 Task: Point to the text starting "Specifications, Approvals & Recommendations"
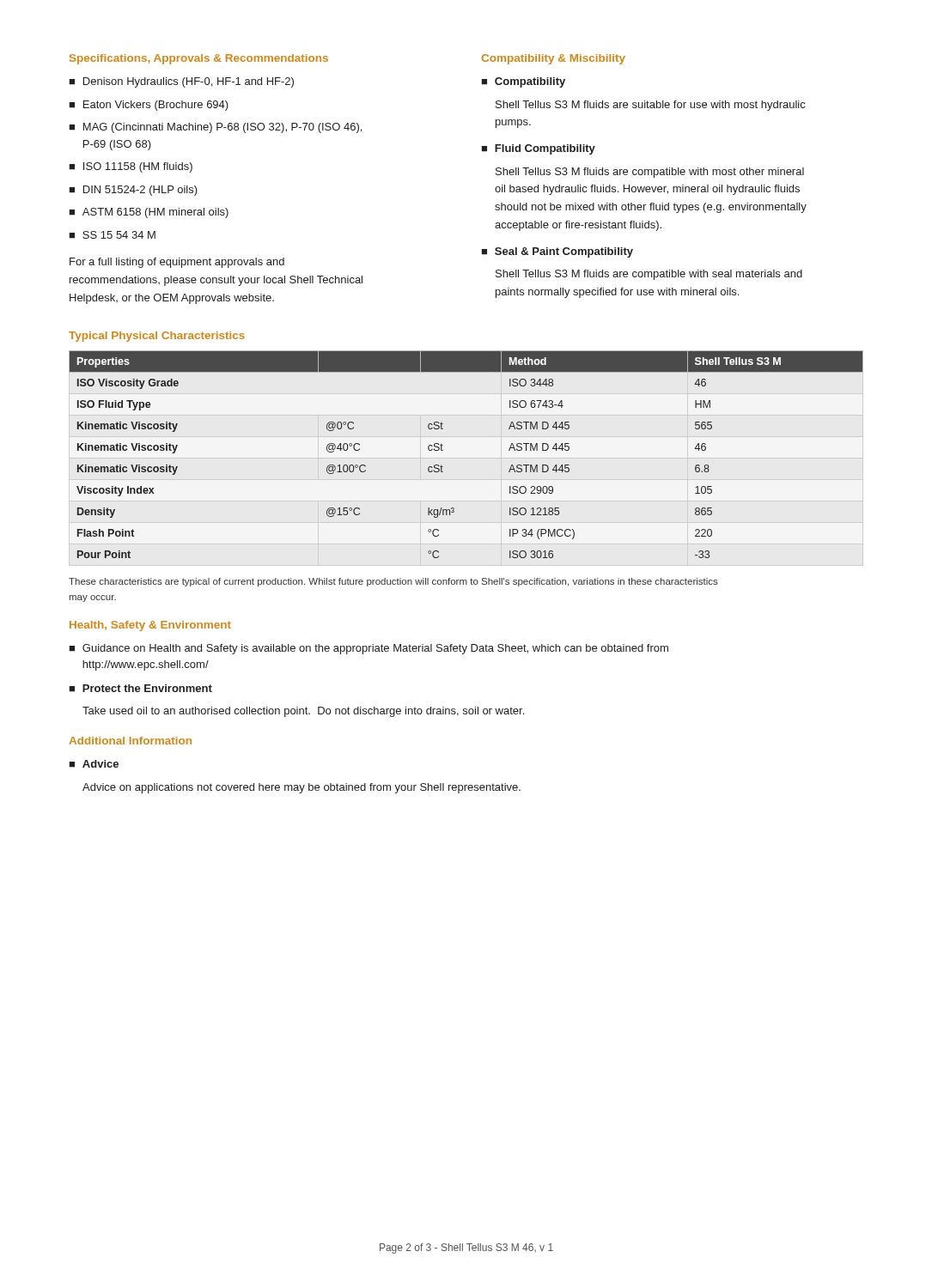coord(199,58)
